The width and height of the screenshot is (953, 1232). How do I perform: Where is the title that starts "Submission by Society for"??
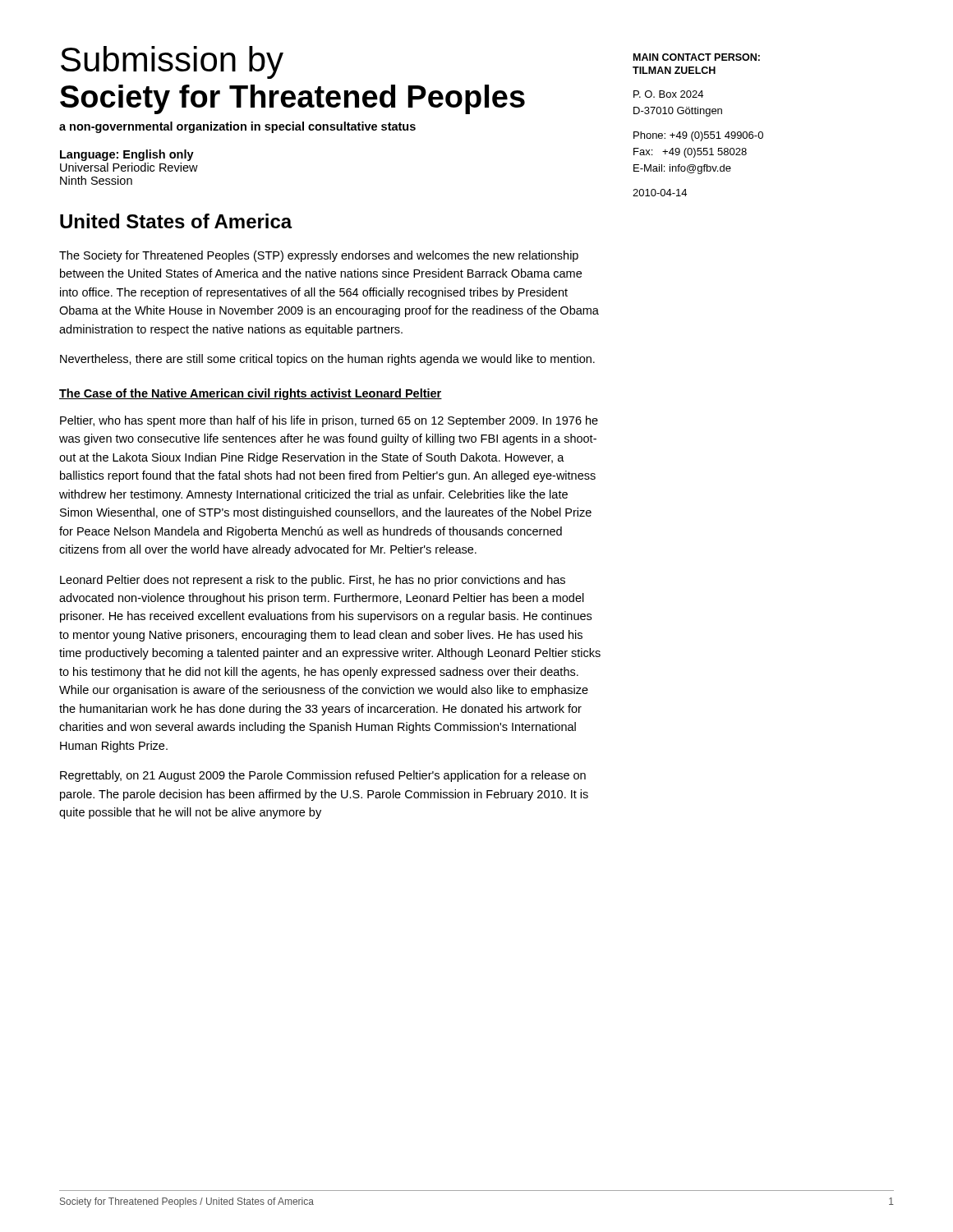pos(330,78)
